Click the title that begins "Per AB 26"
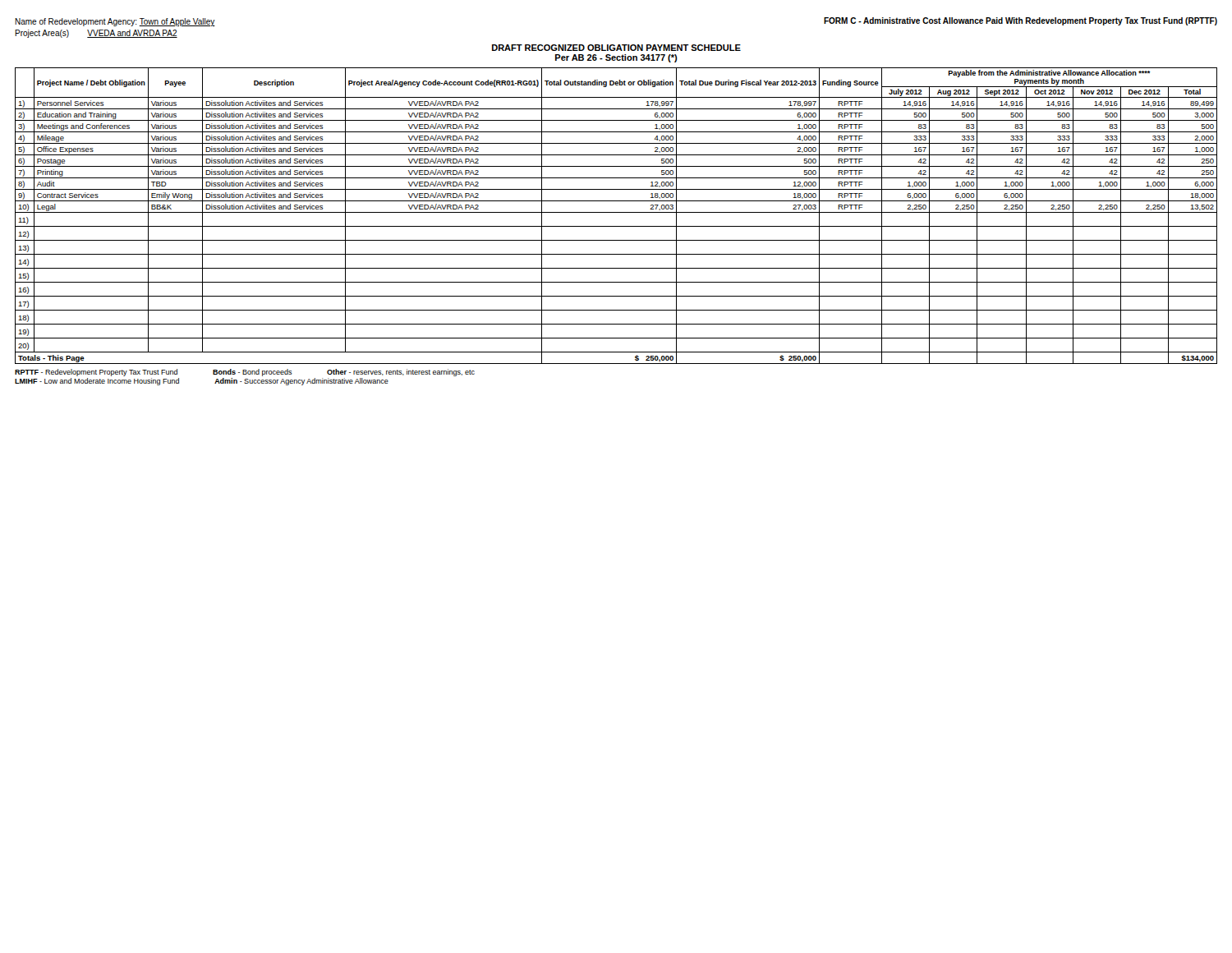 [x=616, y=58]
